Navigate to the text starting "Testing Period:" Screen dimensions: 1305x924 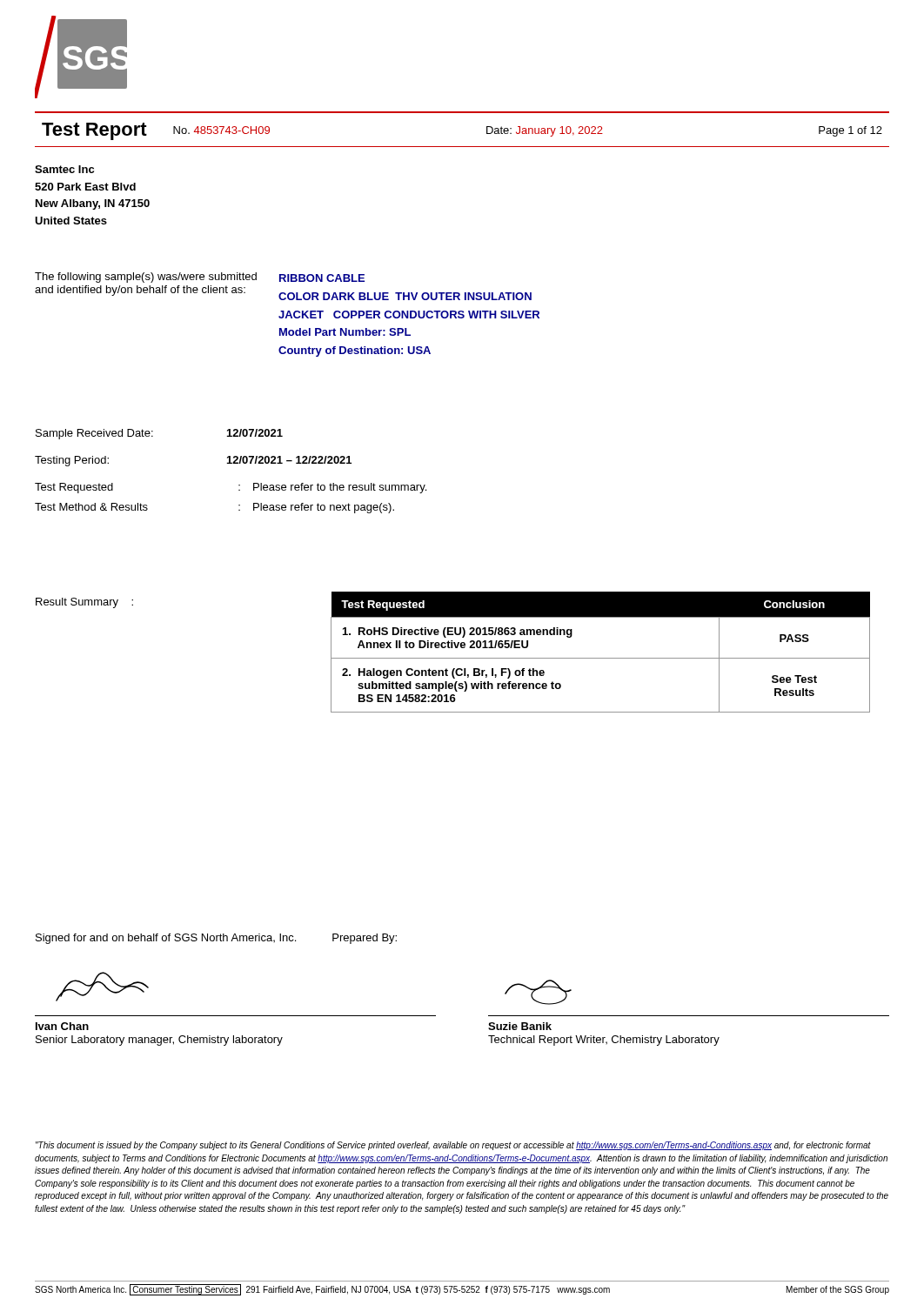(72, 460)
